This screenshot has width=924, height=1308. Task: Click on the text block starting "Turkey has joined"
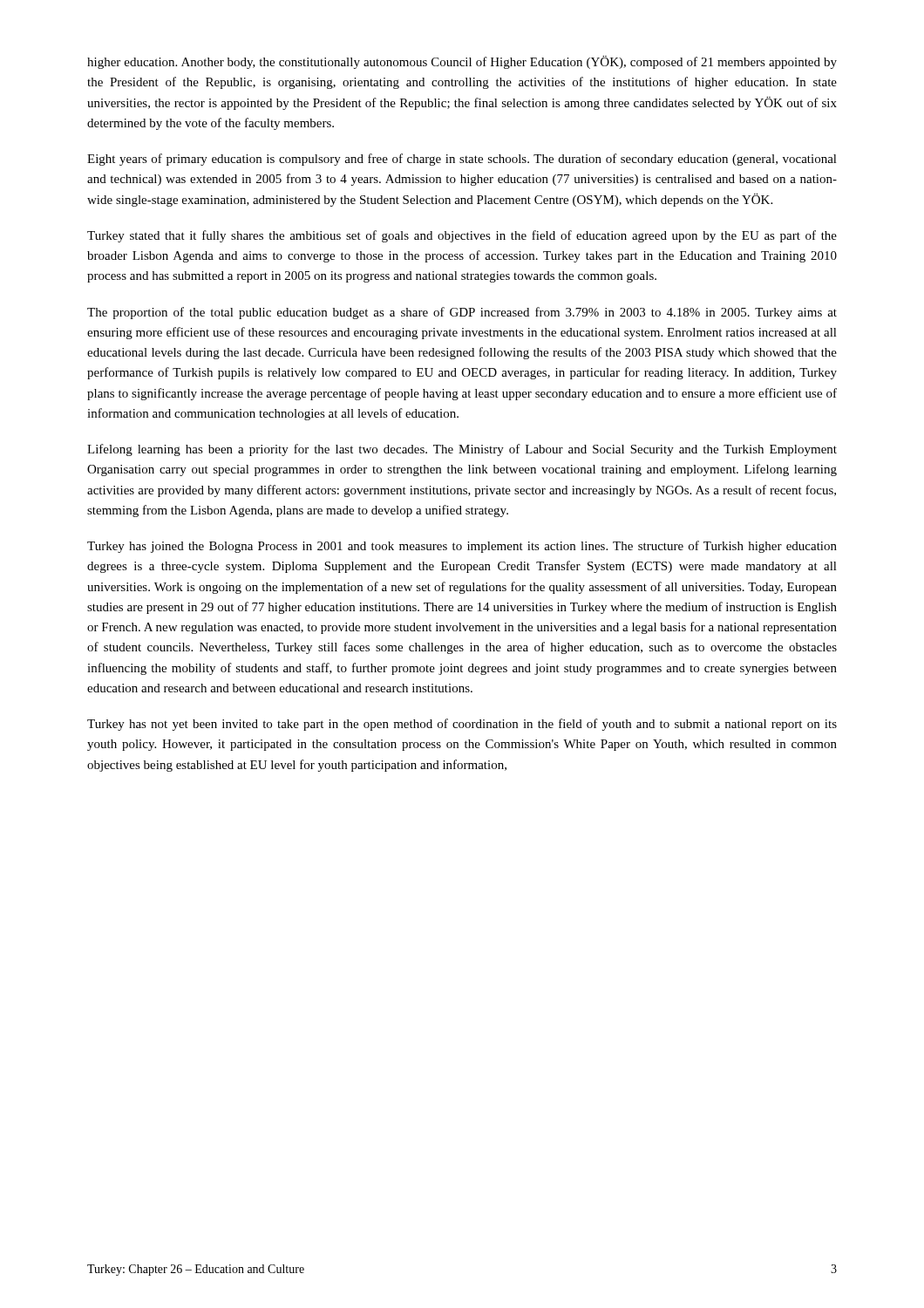[x=462, y=617]
